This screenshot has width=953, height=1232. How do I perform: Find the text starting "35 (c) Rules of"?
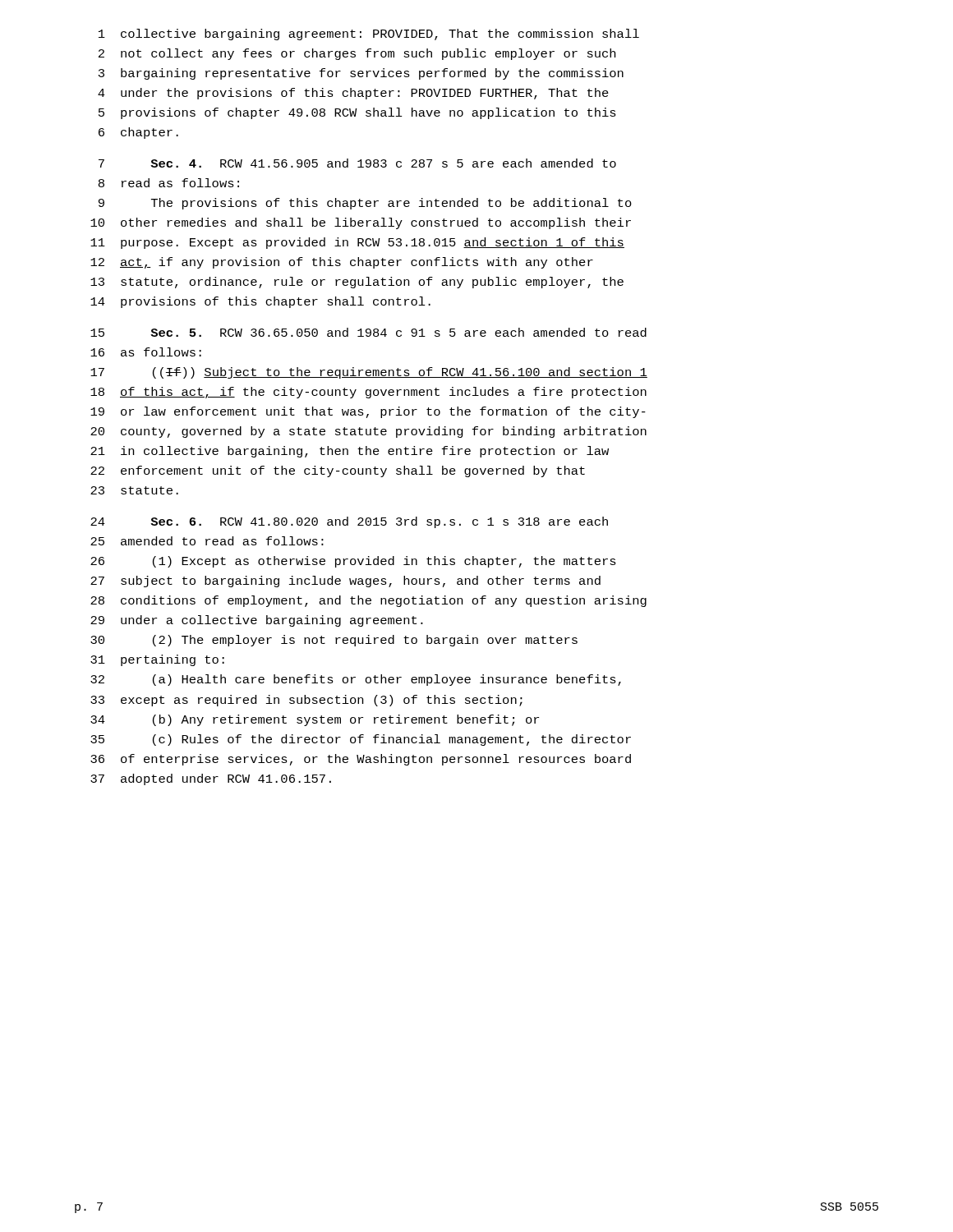coord(476,759)
